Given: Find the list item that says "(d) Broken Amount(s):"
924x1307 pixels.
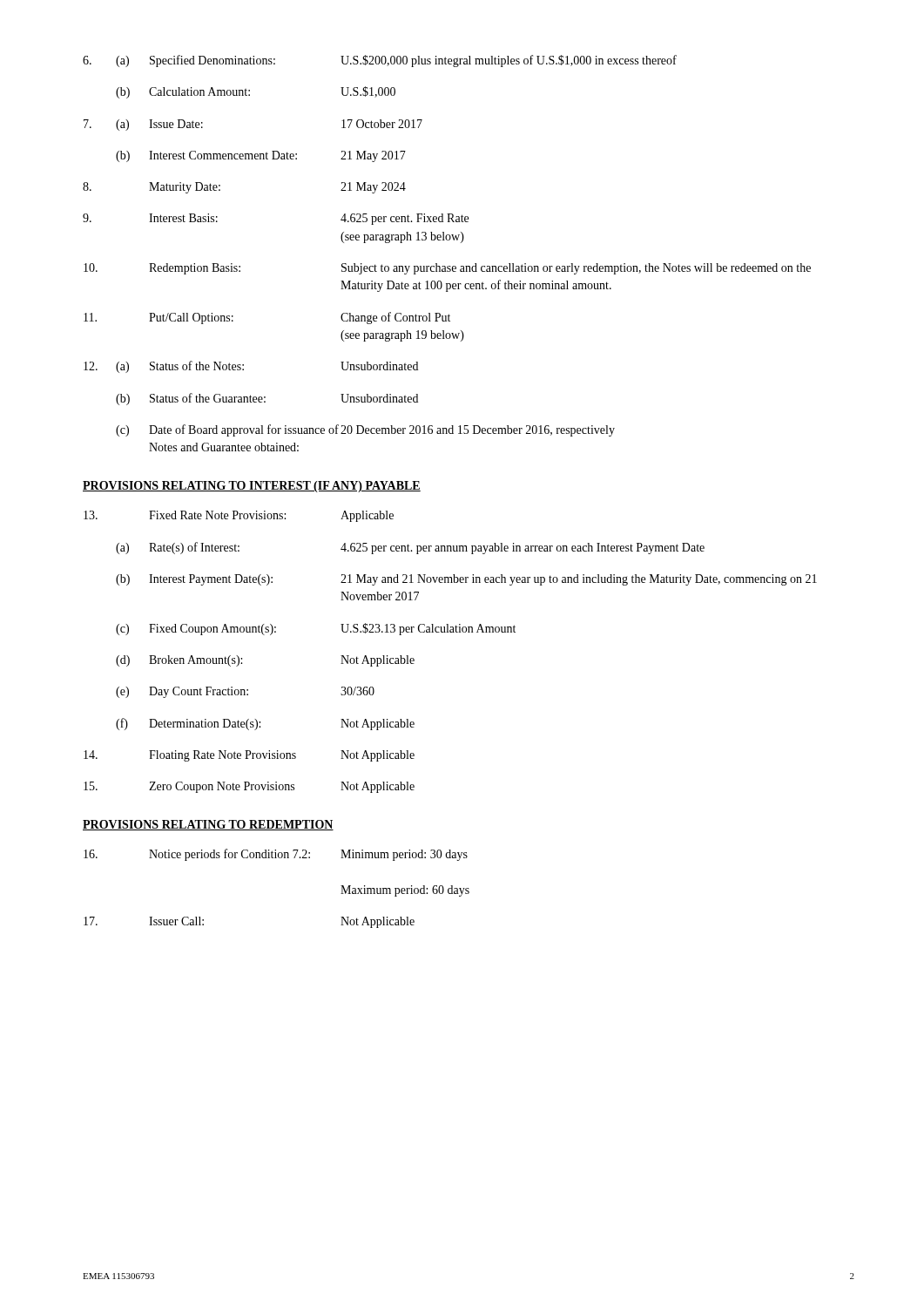Looking at the screenshot, I should 210,661.
